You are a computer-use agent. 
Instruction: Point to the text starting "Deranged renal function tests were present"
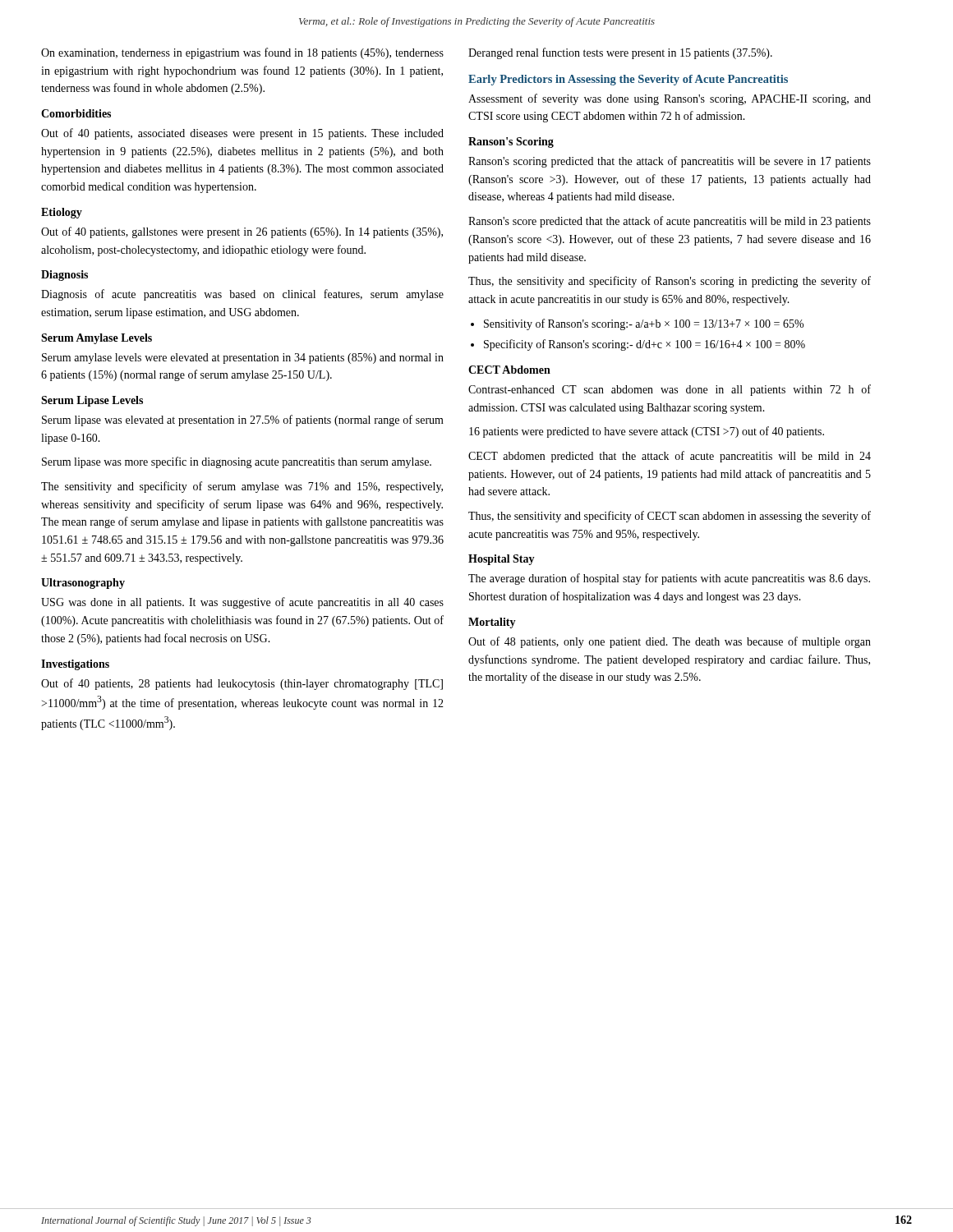(670, 53)
